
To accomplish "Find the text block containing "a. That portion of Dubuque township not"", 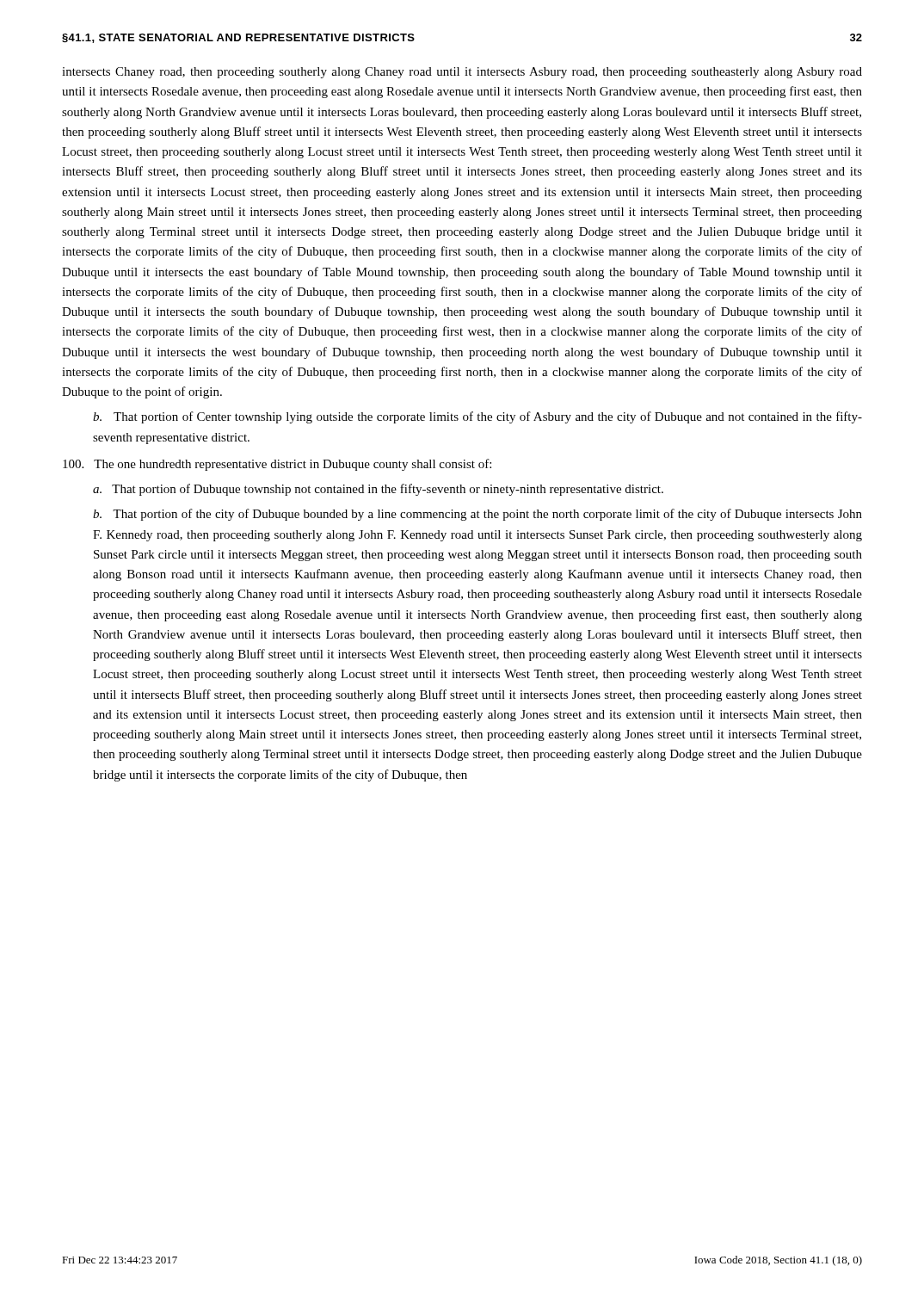I will point(478,489).
